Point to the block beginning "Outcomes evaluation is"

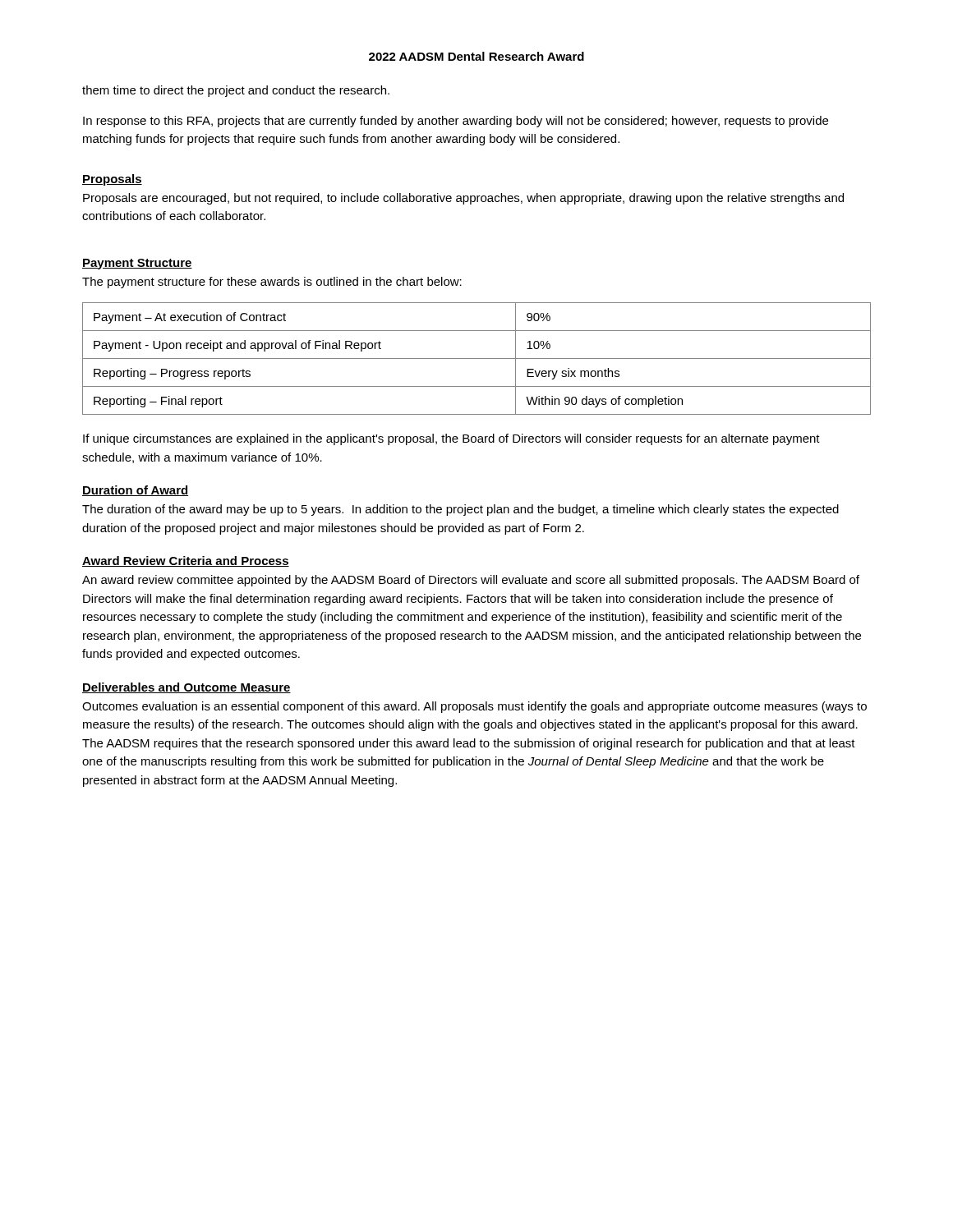coord(475,742)
